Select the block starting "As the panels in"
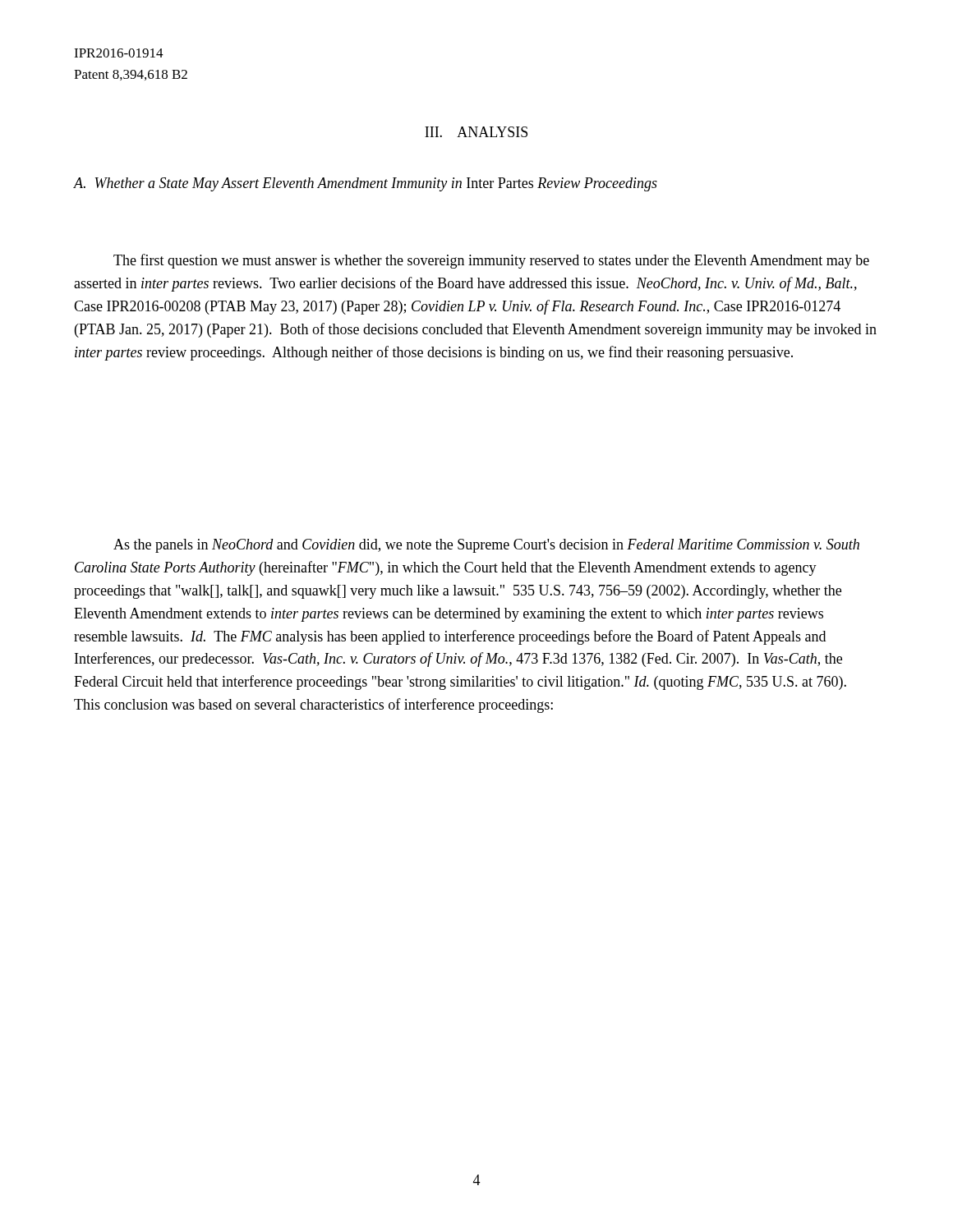The height and width of the screenshot is (1232, 953). (476, 625)
